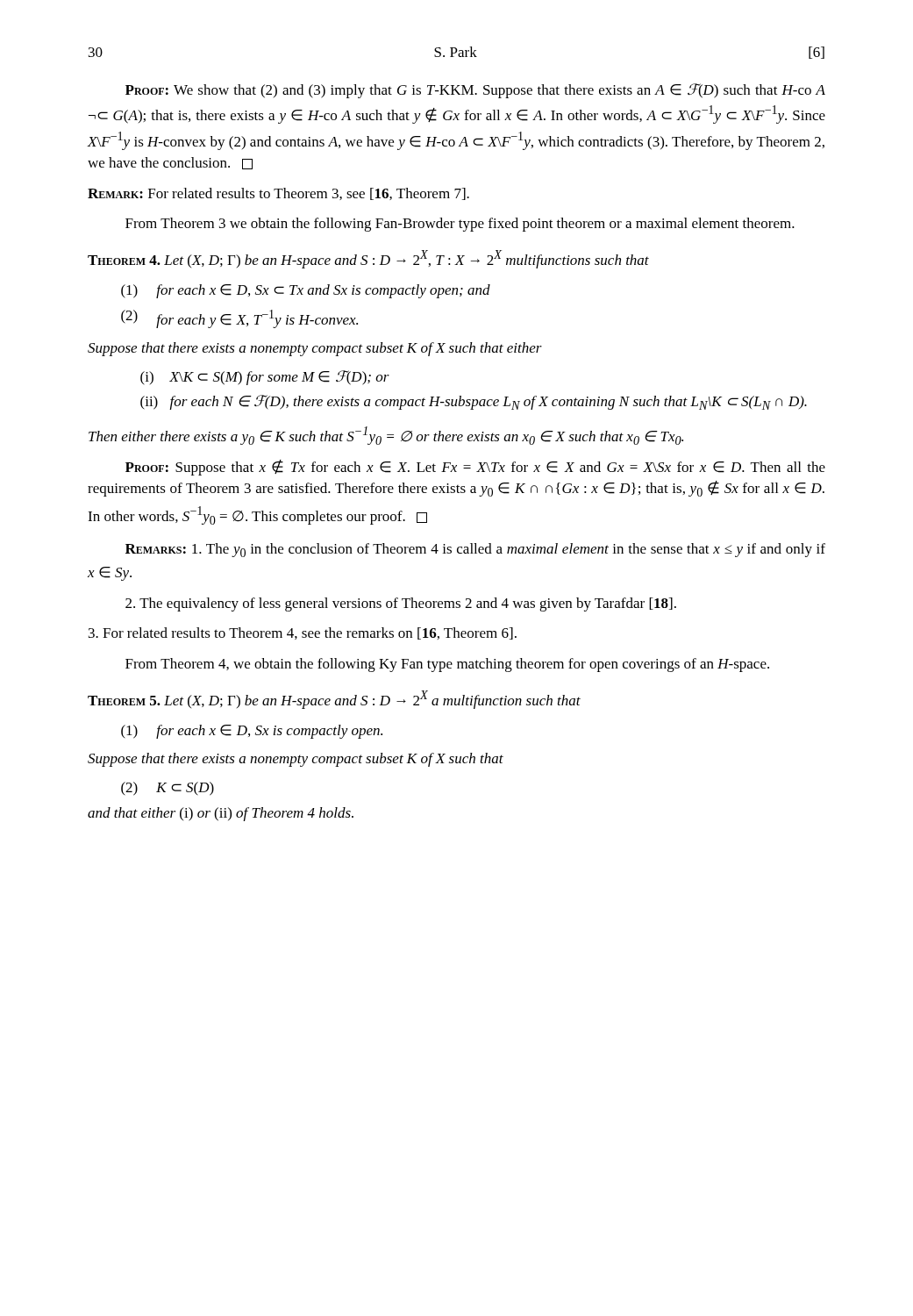Locate the block of text that opens with "Then either there exists"
Screen dimensions: 1316x913
[x=456, y=436]
